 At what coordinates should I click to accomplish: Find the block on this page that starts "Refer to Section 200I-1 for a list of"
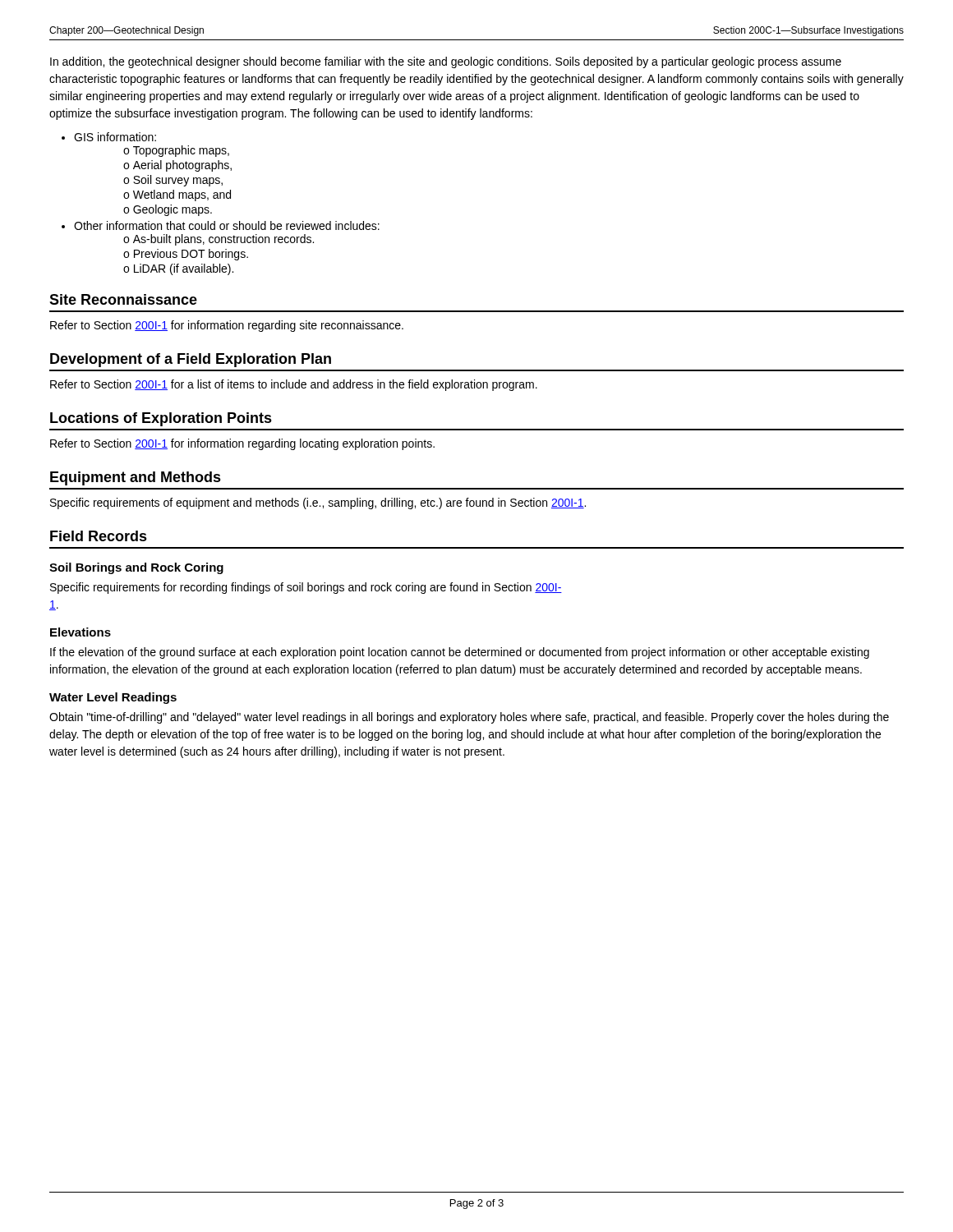(x=294, y=384)
